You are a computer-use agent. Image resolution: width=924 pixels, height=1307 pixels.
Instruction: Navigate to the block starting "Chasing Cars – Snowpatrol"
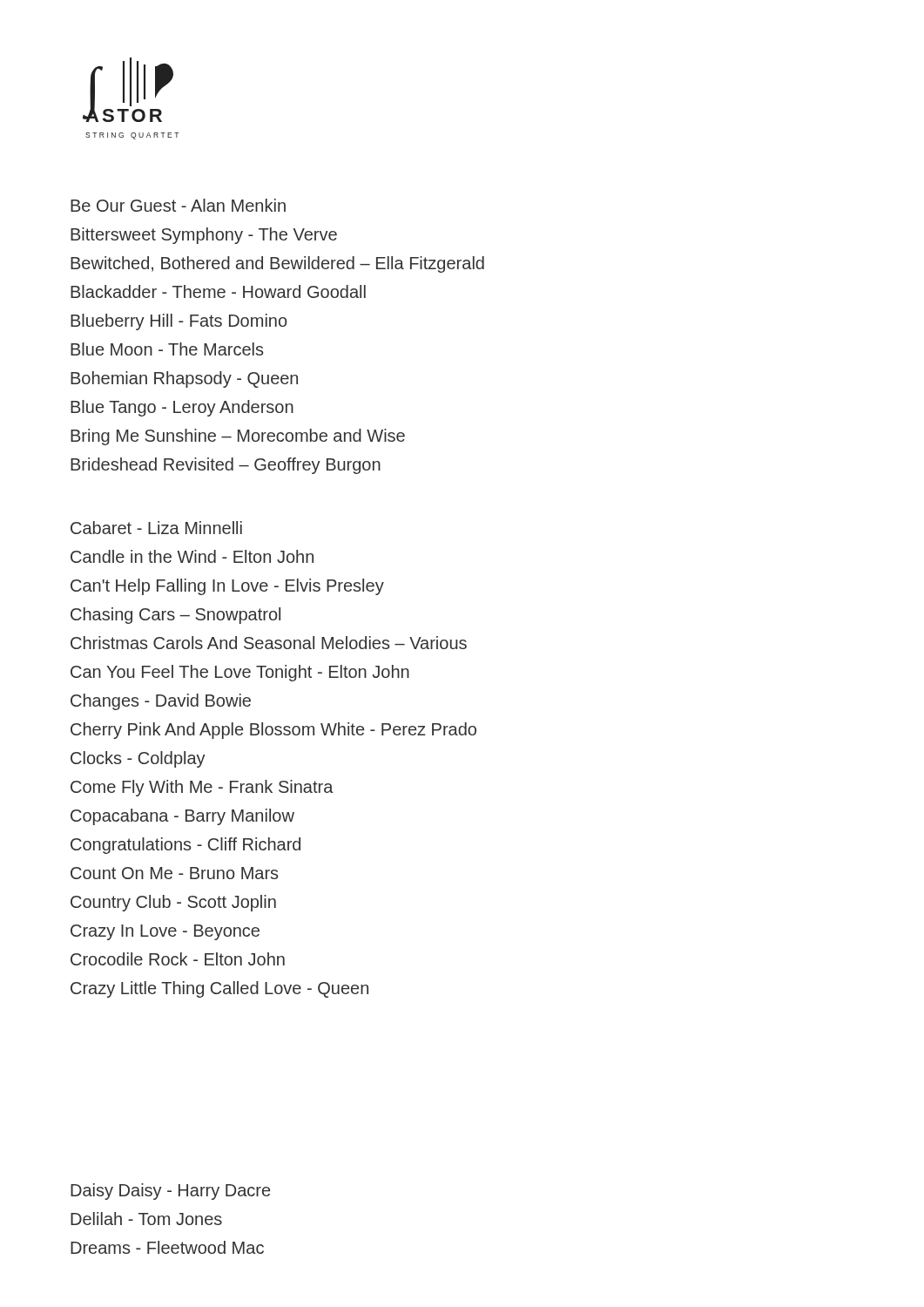[x=176, y=614]
